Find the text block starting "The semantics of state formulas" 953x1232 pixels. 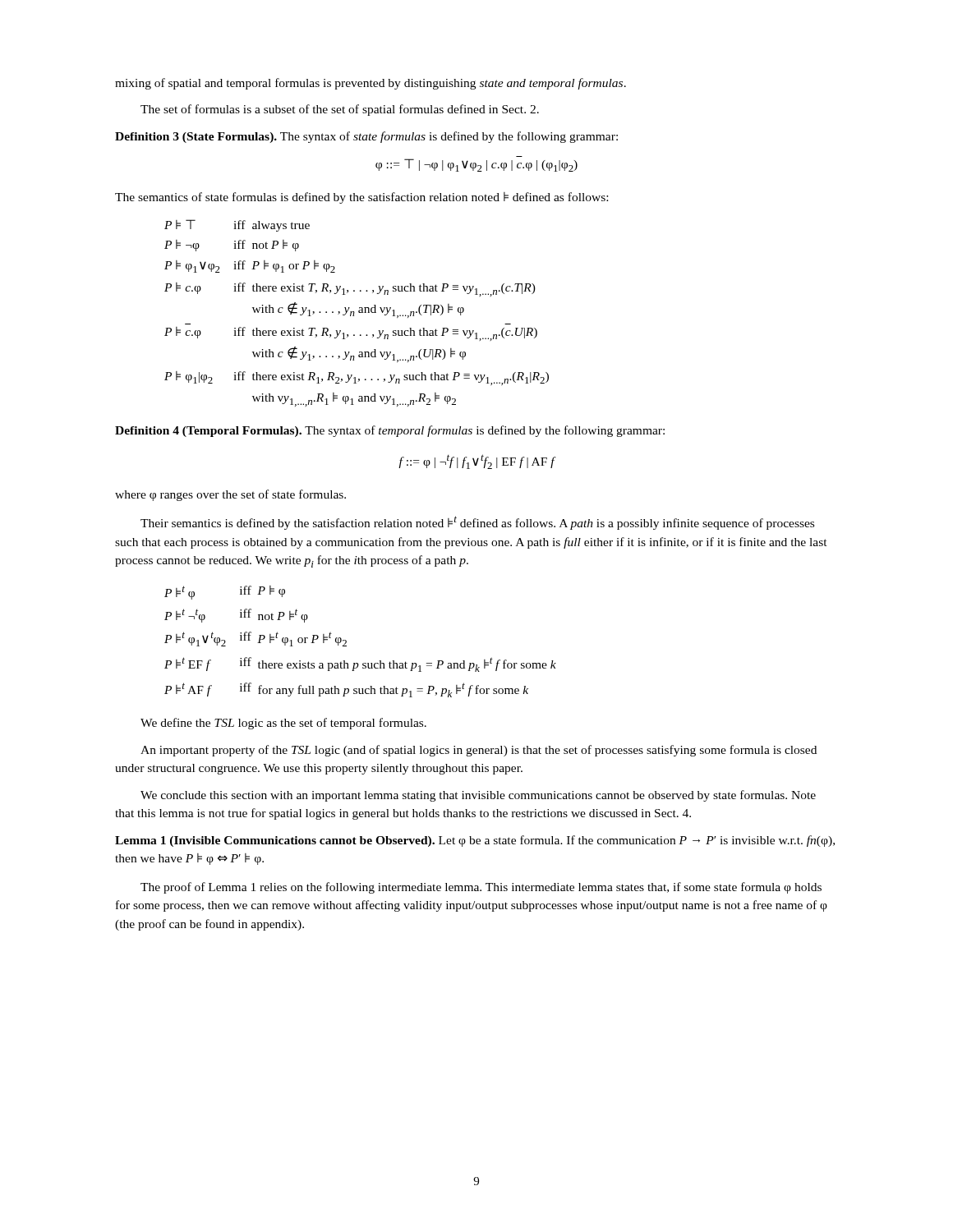(362, 197)
